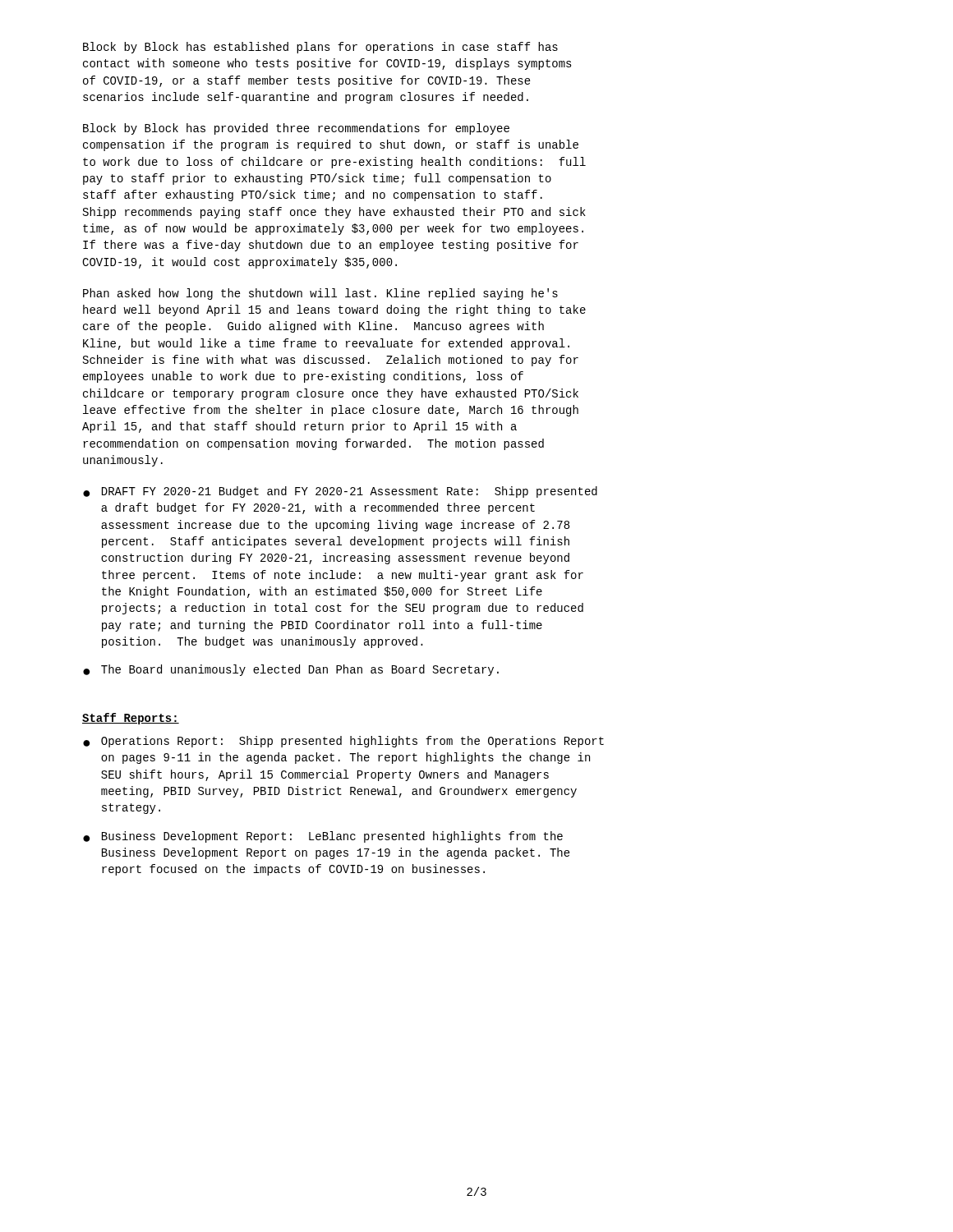
Task: Select the text block starting "Phan asked how long the"
Action: [334, 377]
